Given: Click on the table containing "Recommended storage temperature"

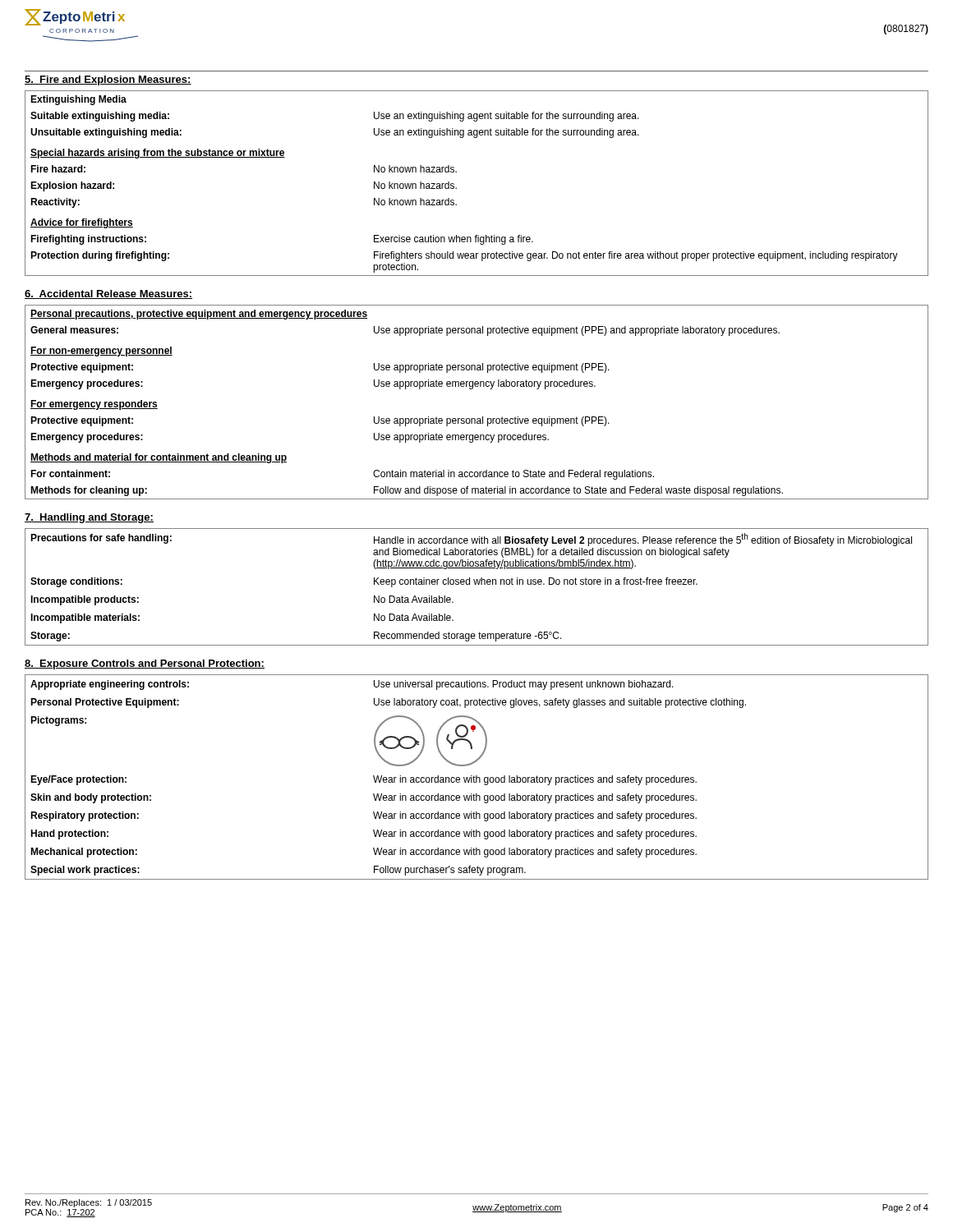Looking at the screenshot, I should pyautogui.click(x=476, y=587).
